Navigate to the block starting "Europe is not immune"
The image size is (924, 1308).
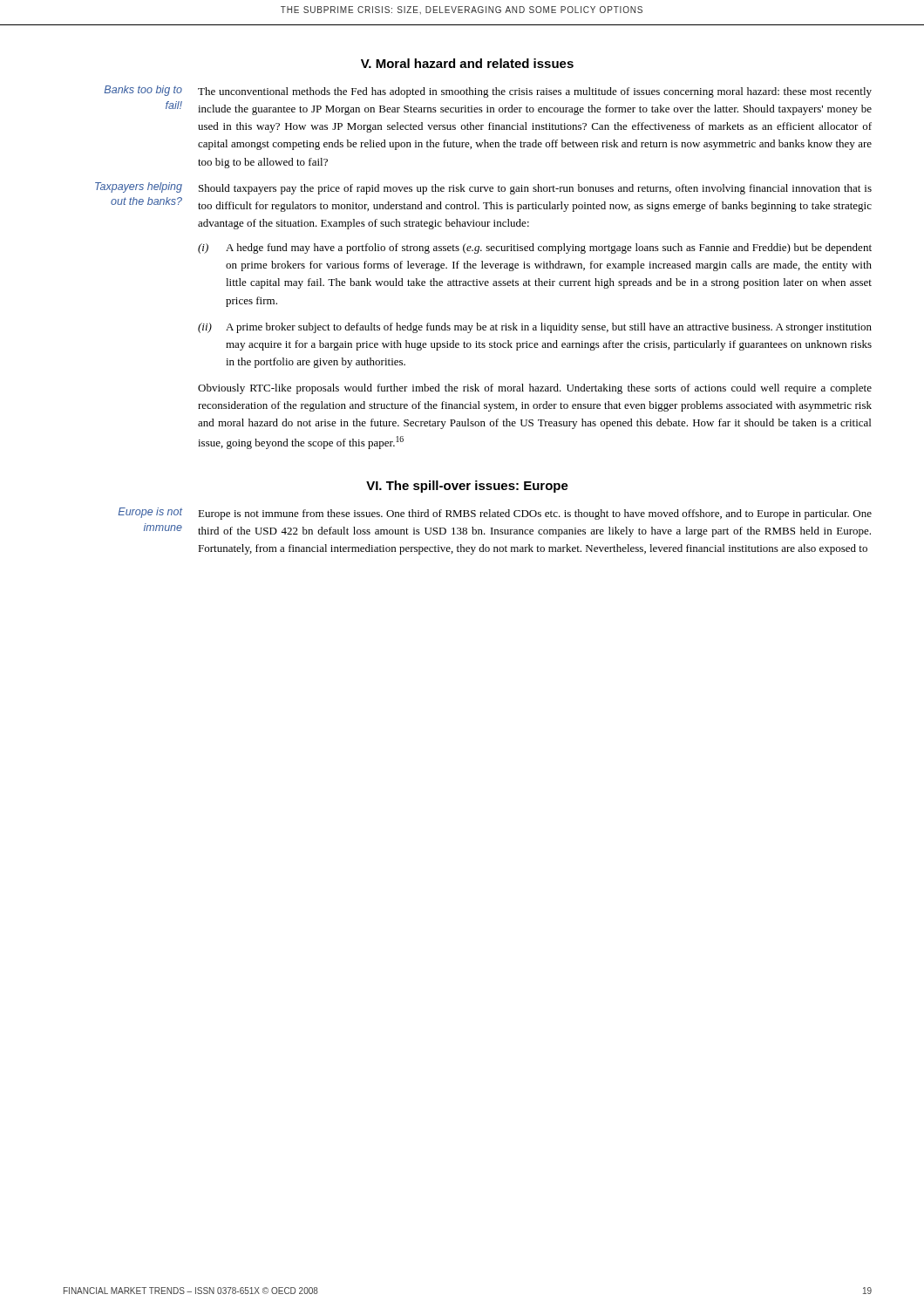(x=535, y=531)
